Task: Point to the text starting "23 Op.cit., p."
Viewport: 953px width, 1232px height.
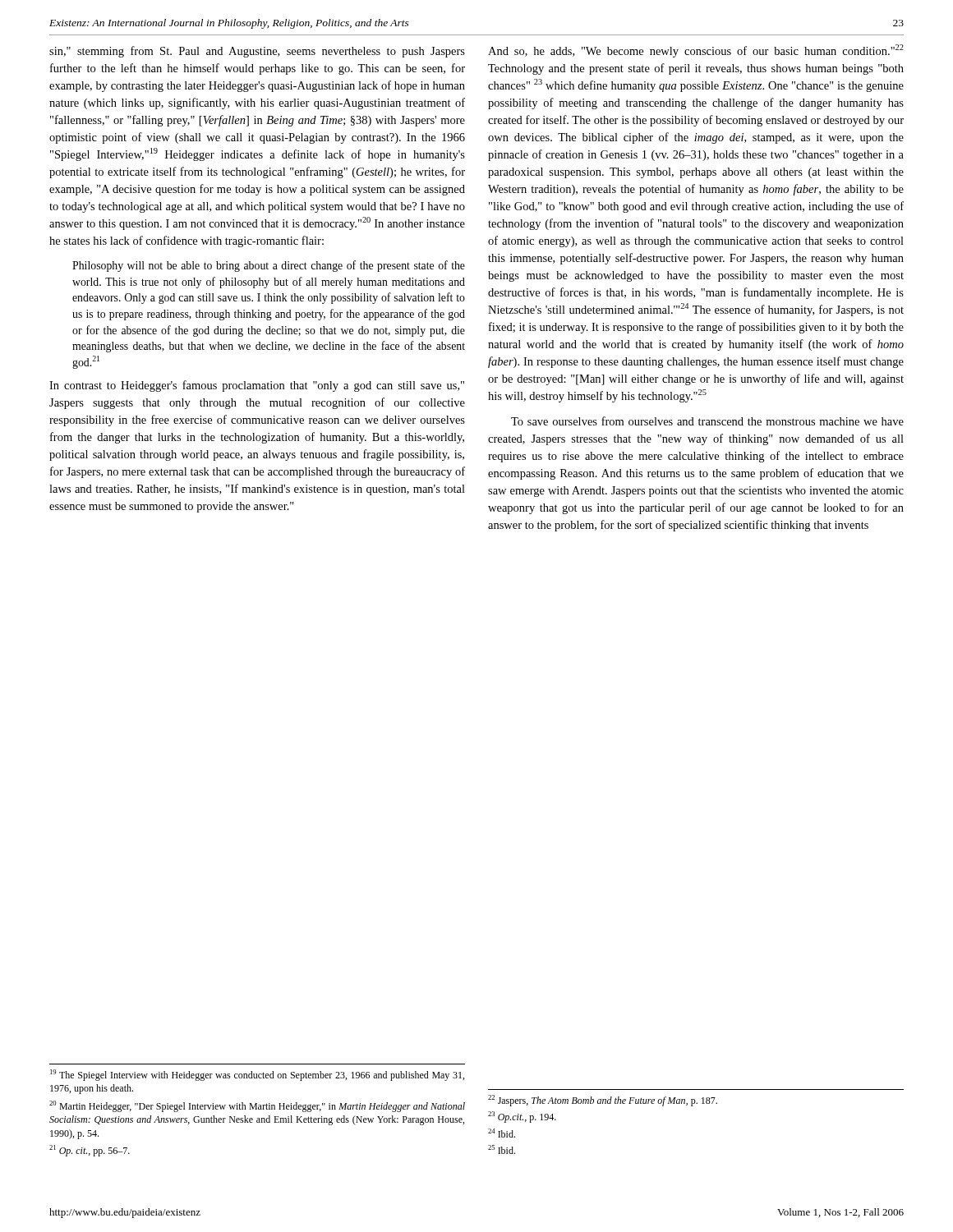Action: [x=522, y=1117]
